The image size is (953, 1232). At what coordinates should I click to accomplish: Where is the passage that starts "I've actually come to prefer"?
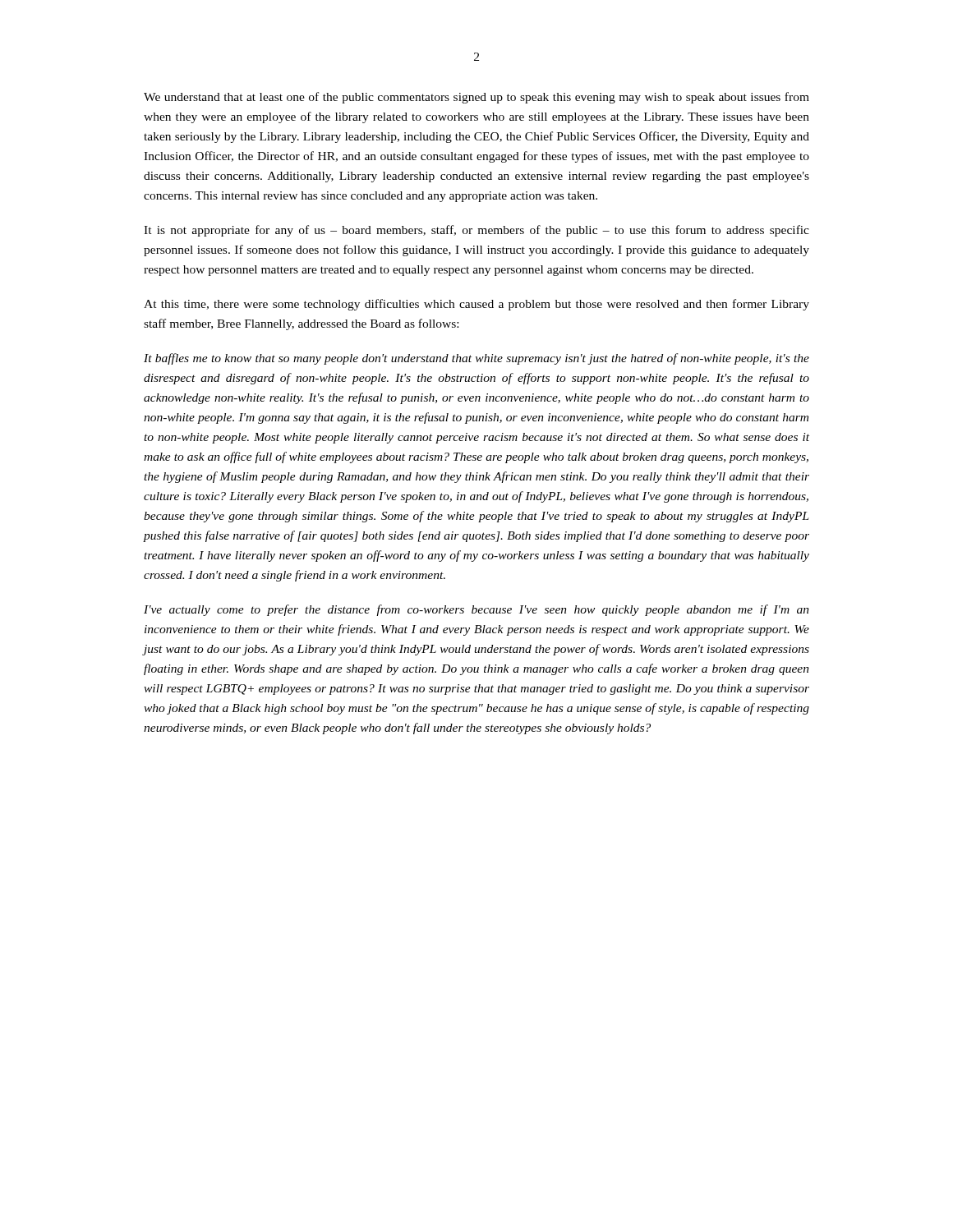pos(476,668)
